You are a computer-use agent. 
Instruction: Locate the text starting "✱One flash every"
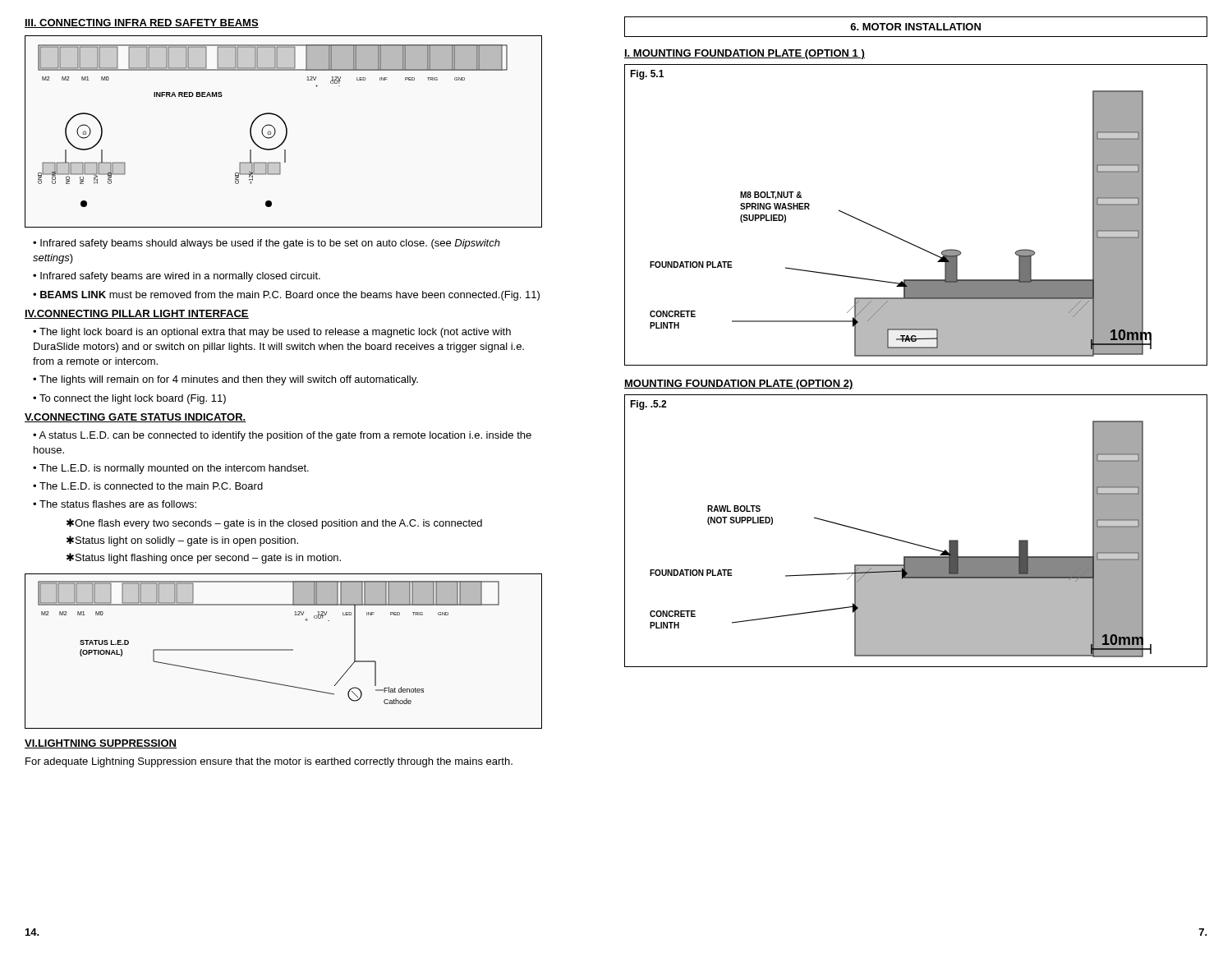274,523
